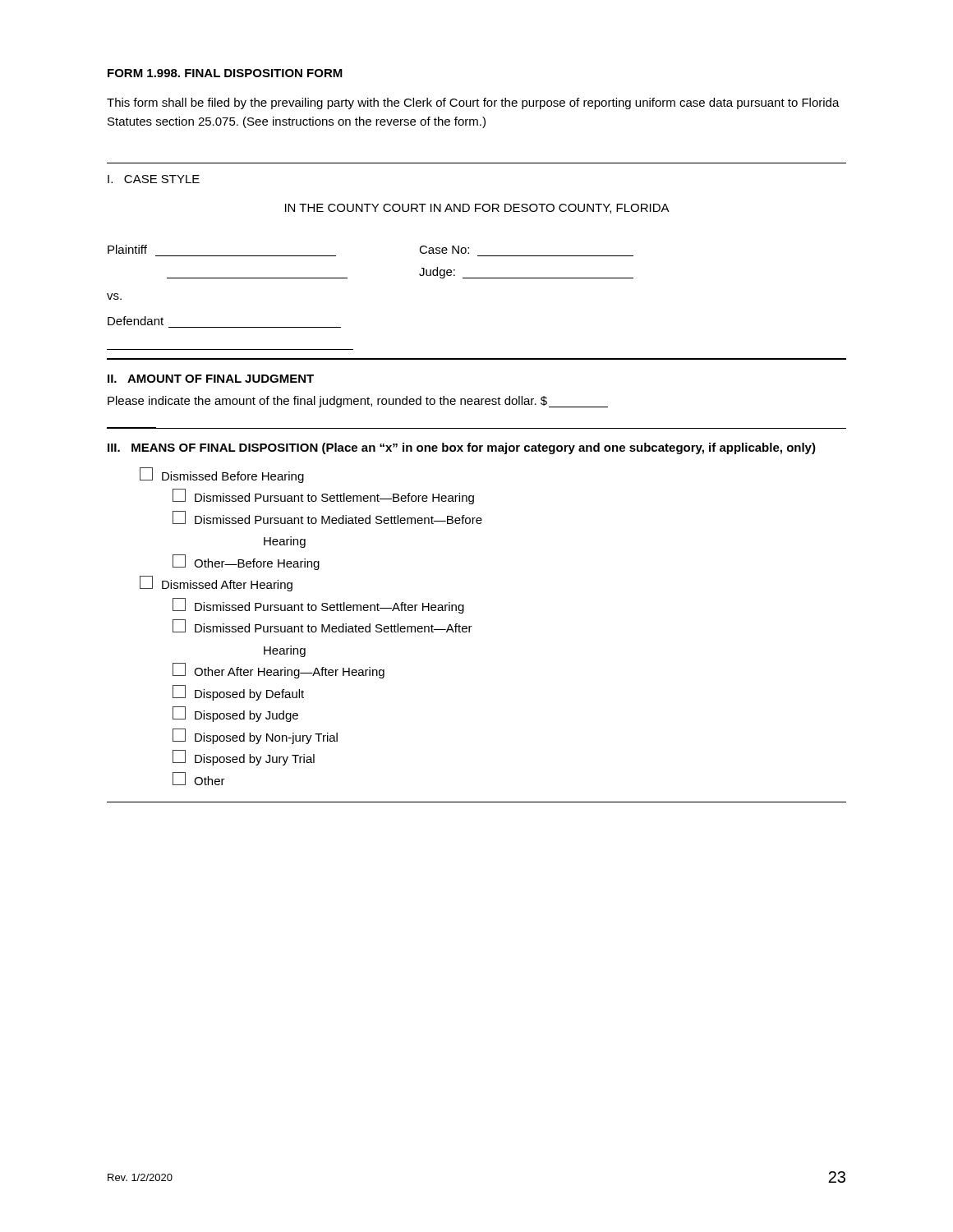Point to the passage starting "Dismissed After Hearing"
The image size is (953, 1232).
[x=216, y=585]
